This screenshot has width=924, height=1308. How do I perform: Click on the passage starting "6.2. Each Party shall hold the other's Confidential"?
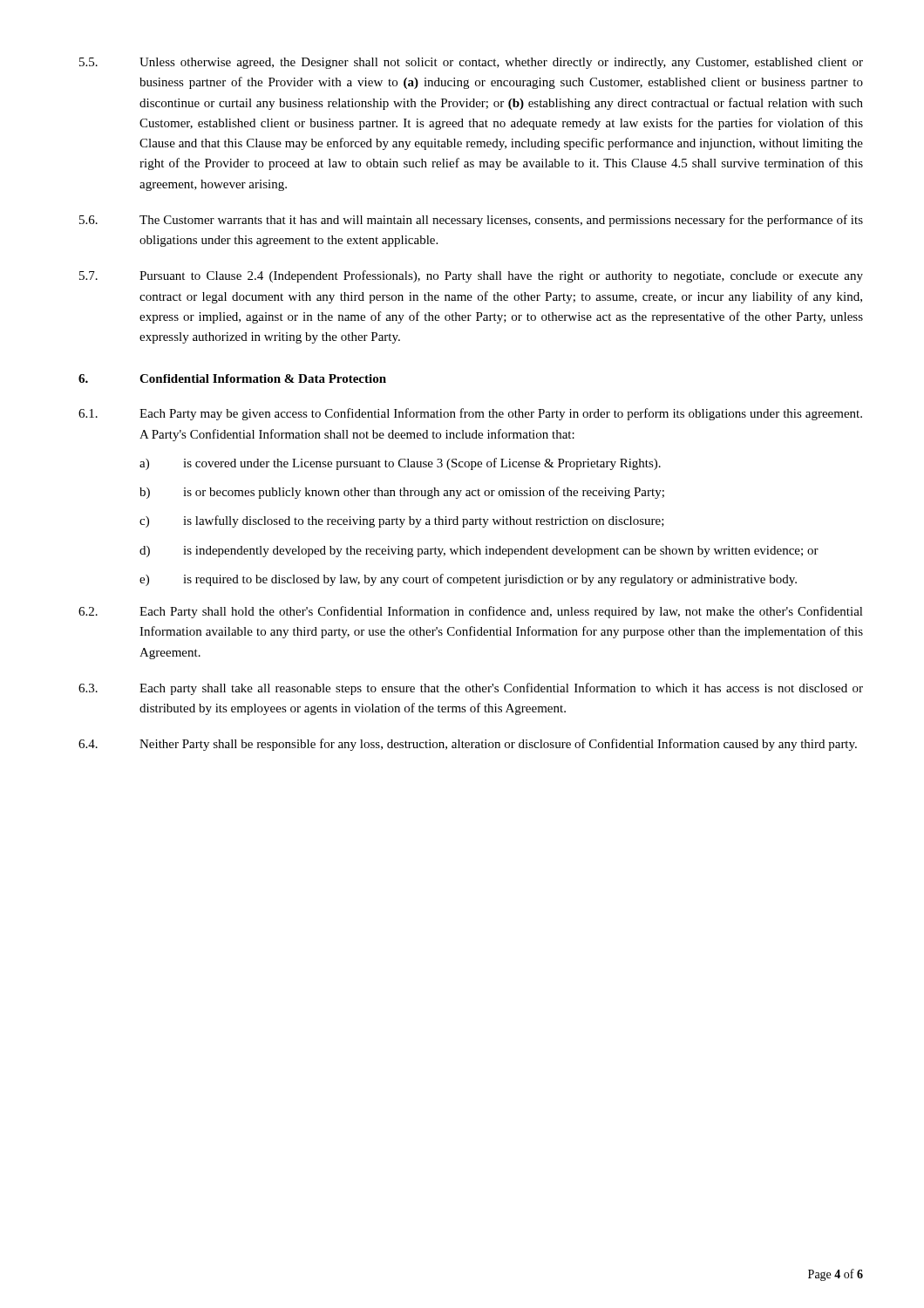tap(471, 632)
